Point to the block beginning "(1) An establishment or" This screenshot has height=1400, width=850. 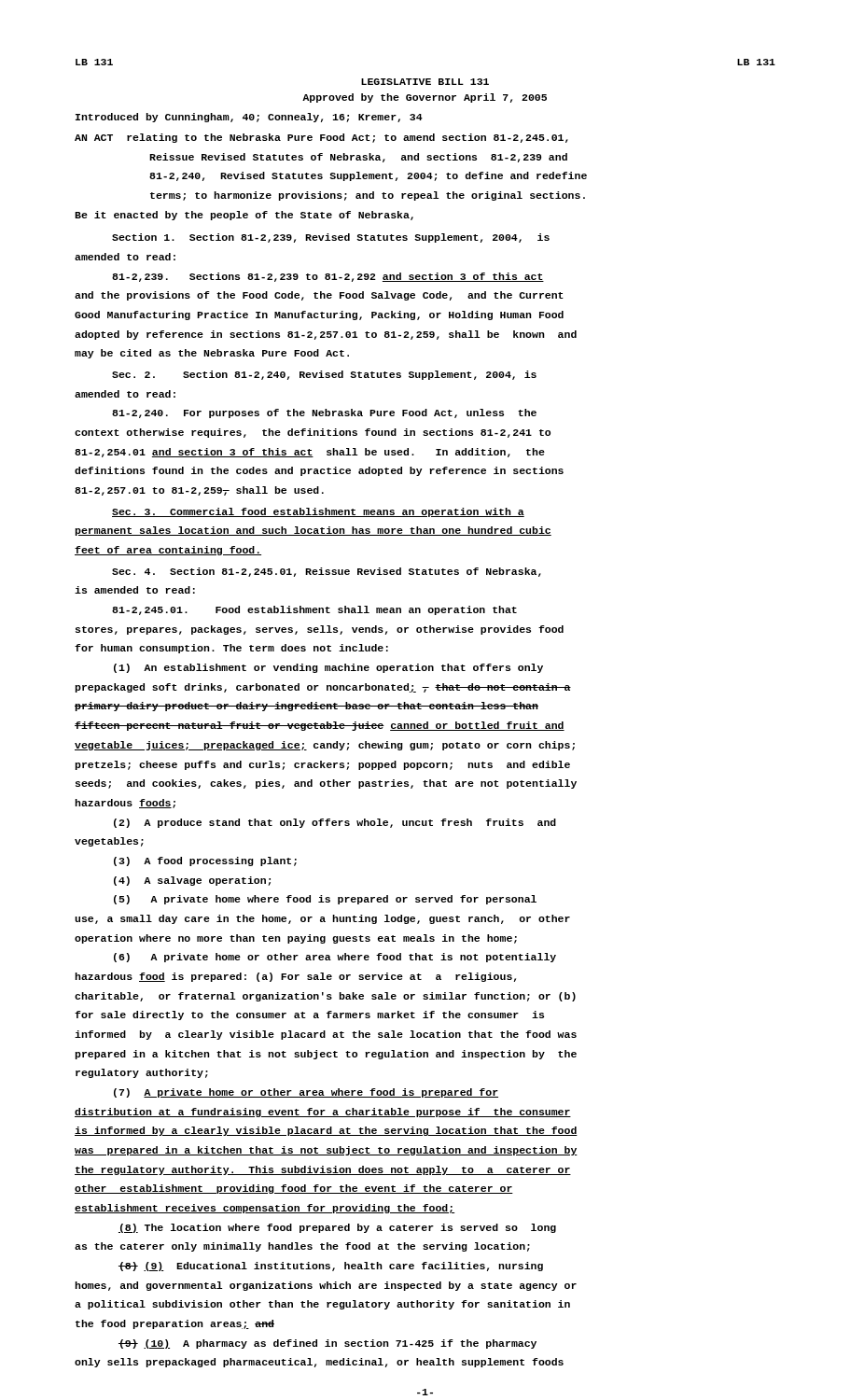pyautogui.click(x=425, y=736)
